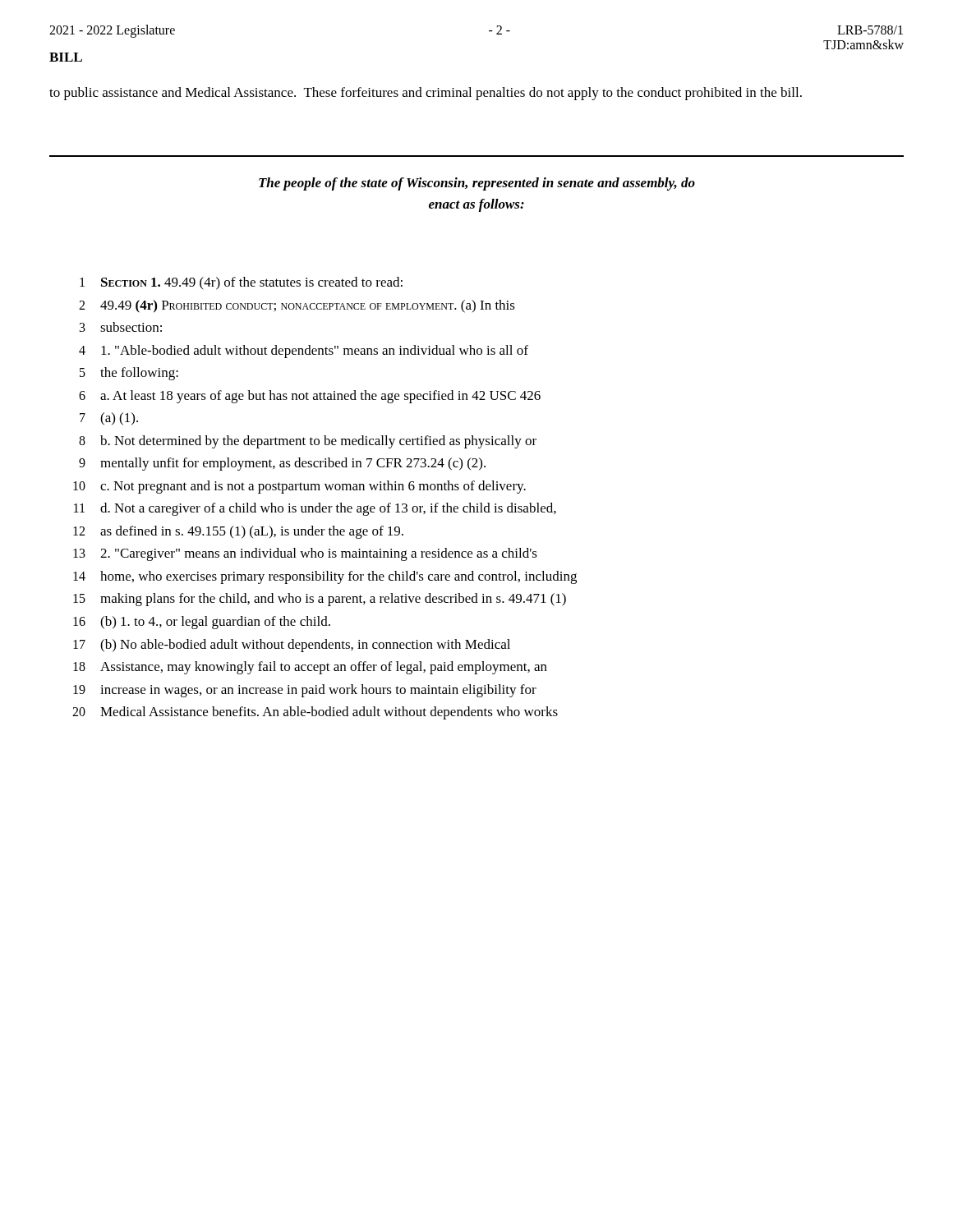Find the text block starting "16 (b) 1. to"

[x=202, y=623]
